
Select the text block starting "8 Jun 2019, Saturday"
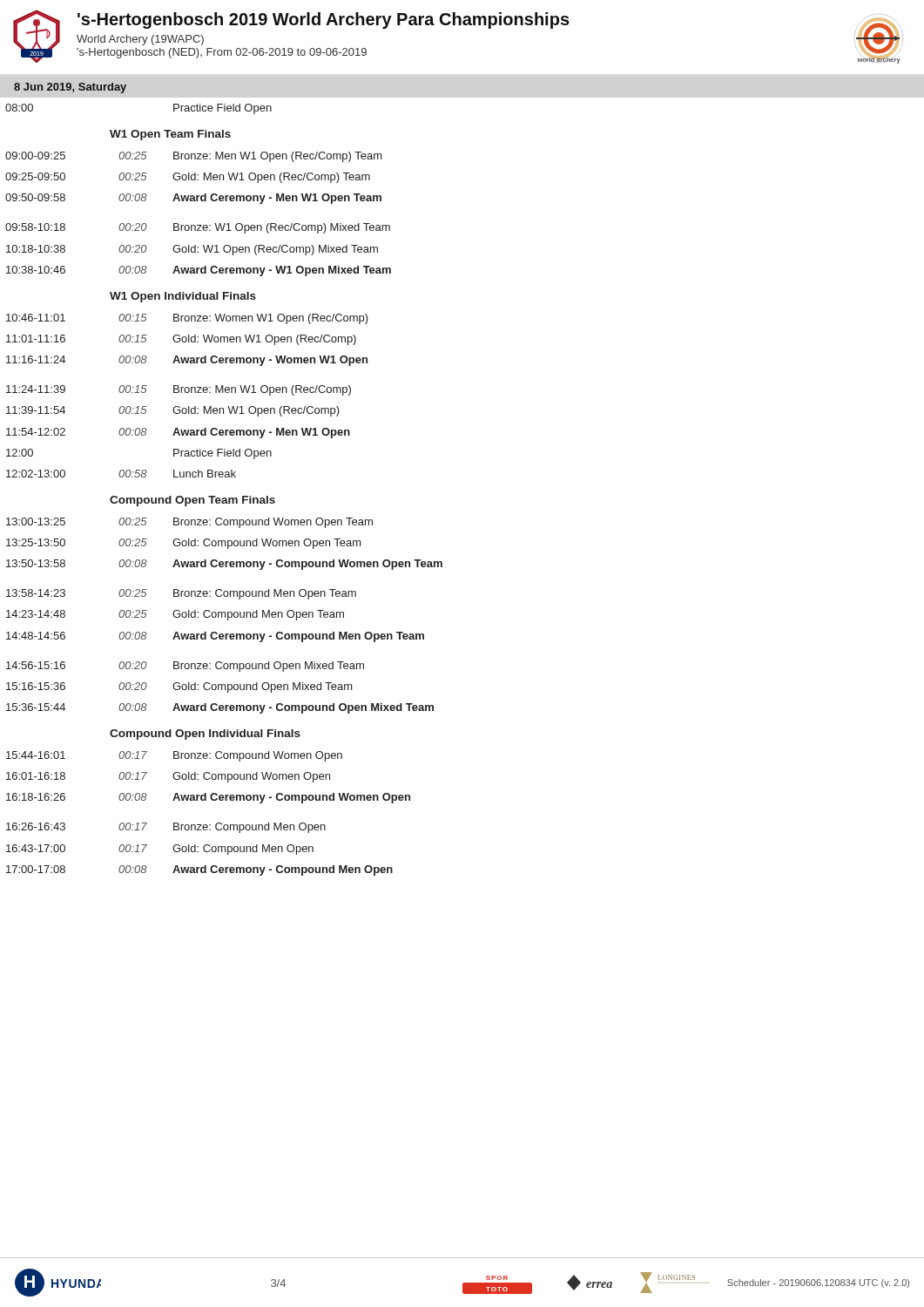[70, 87]
